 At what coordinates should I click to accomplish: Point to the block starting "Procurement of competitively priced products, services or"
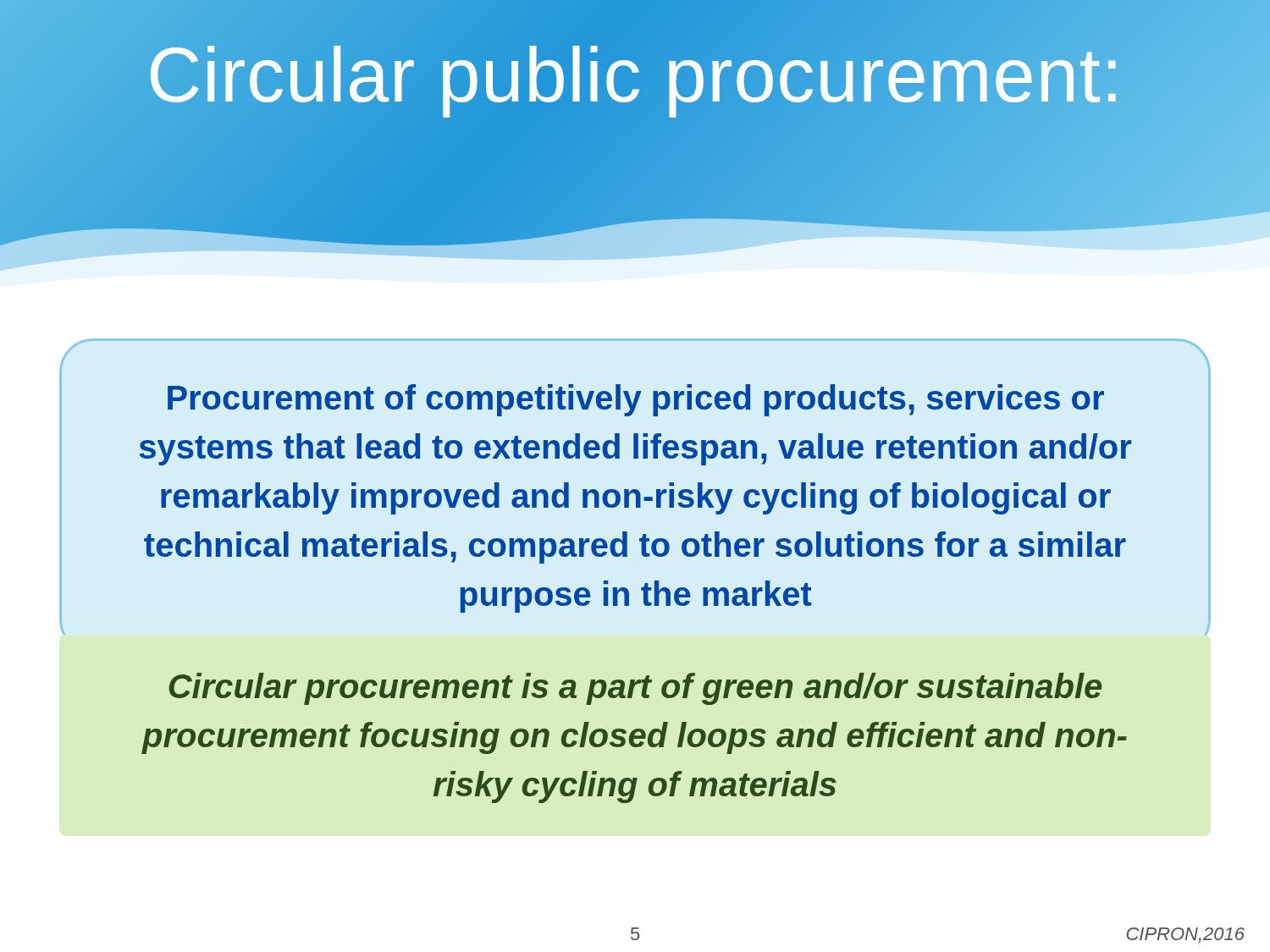tap(635, 496)
